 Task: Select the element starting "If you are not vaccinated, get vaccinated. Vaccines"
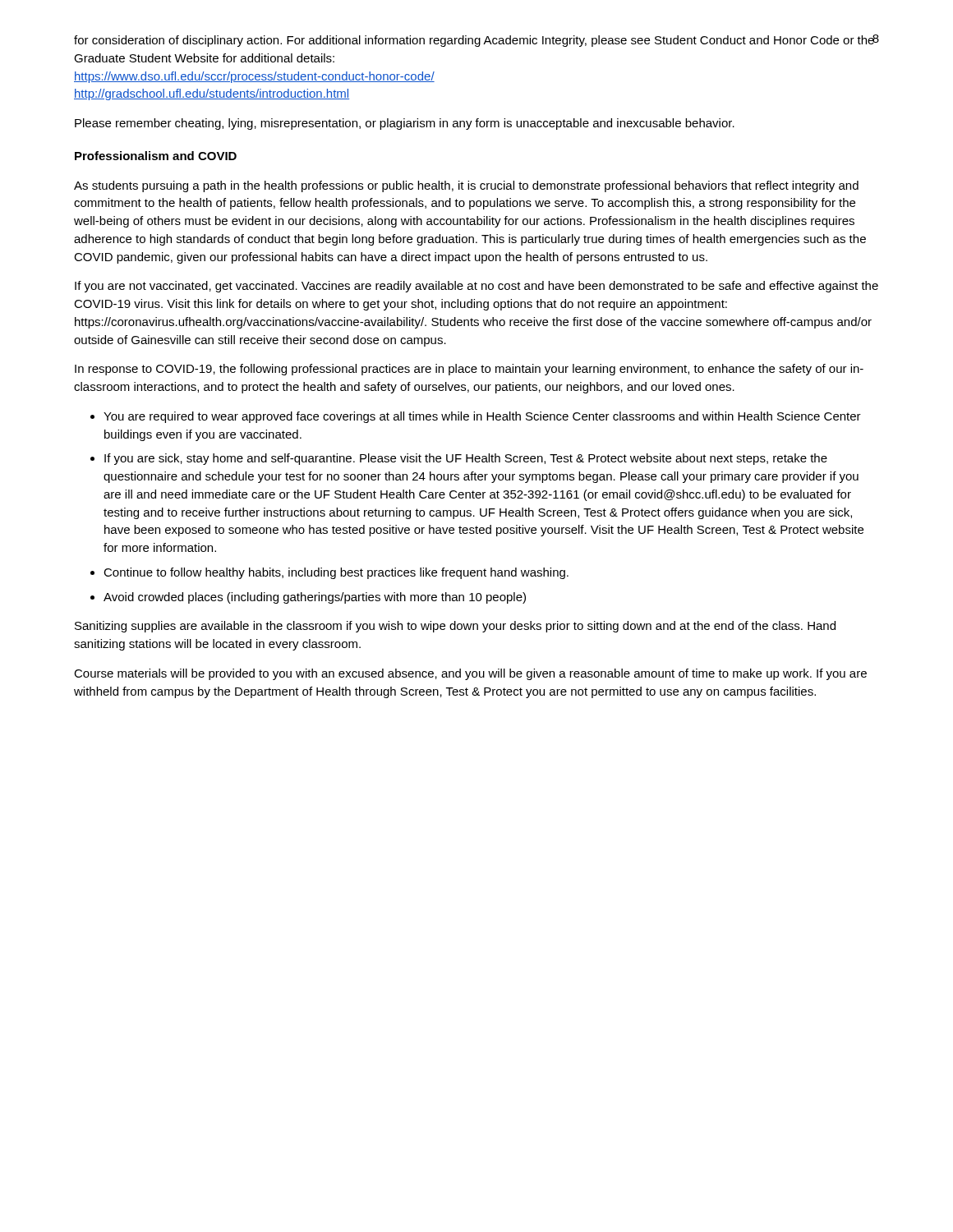[x=476, y=312]
